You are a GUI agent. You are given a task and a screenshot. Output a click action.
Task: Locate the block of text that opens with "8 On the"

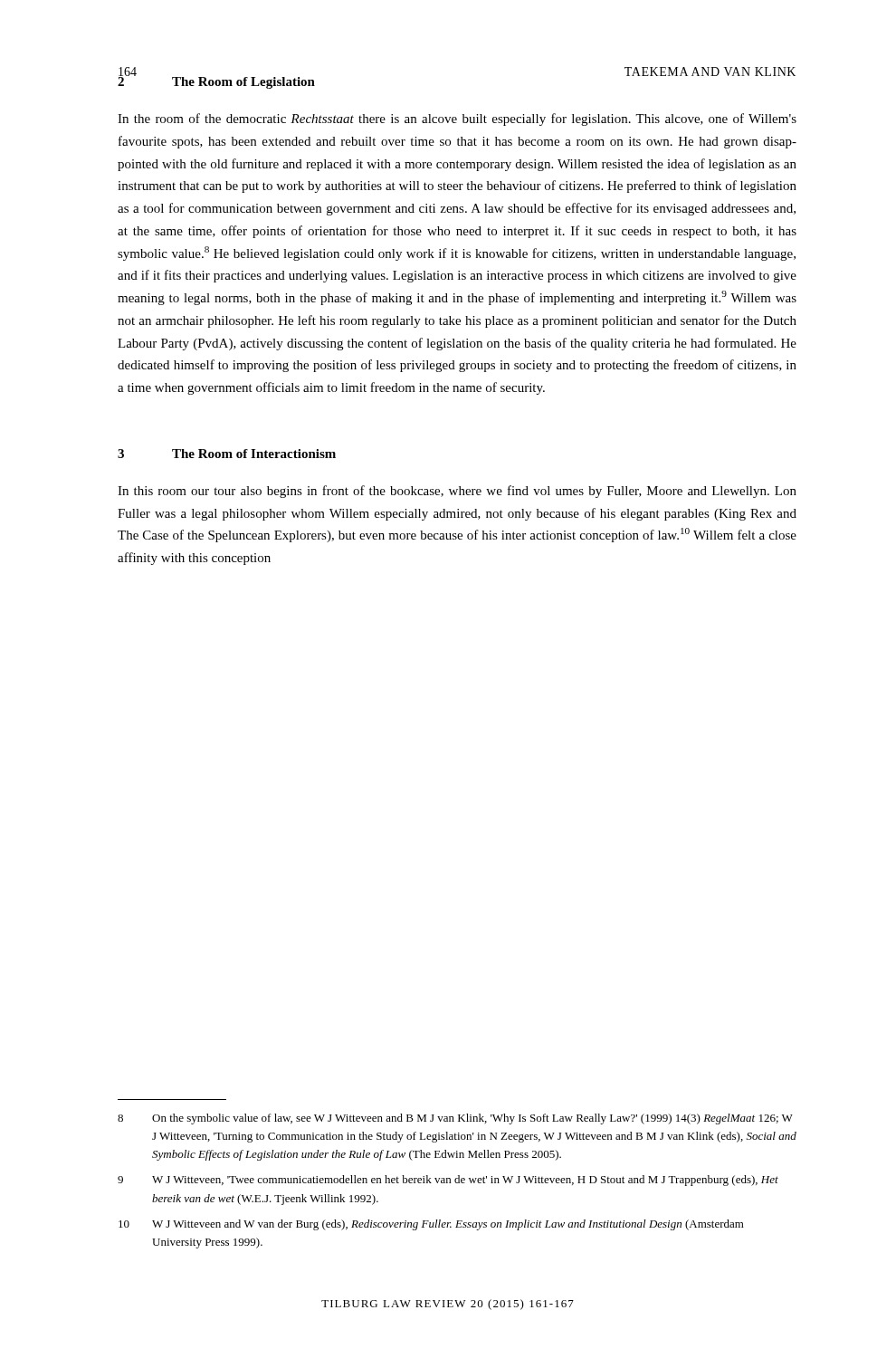(457, 1136)
